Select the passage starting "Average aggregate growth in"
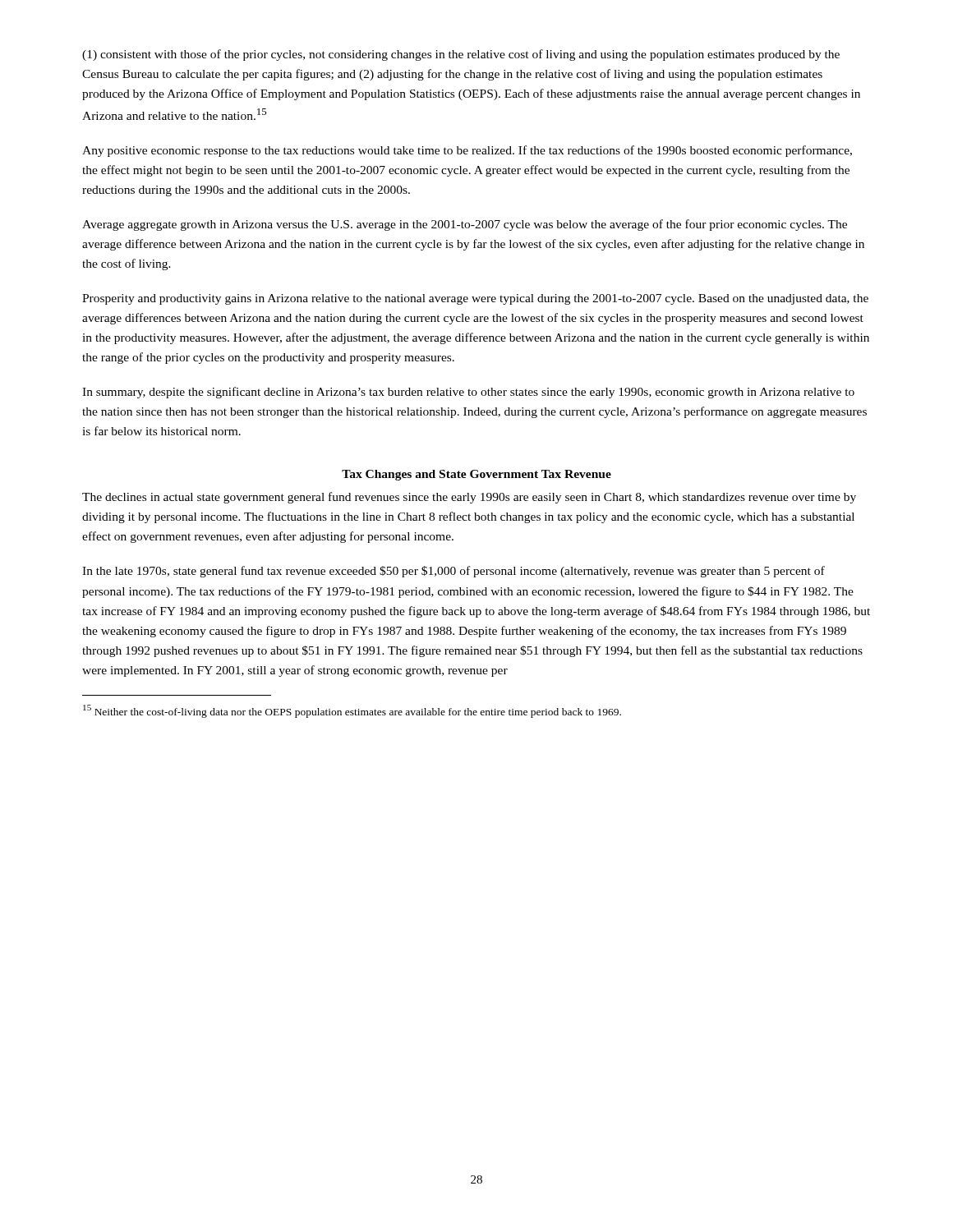 pos(473,244)
